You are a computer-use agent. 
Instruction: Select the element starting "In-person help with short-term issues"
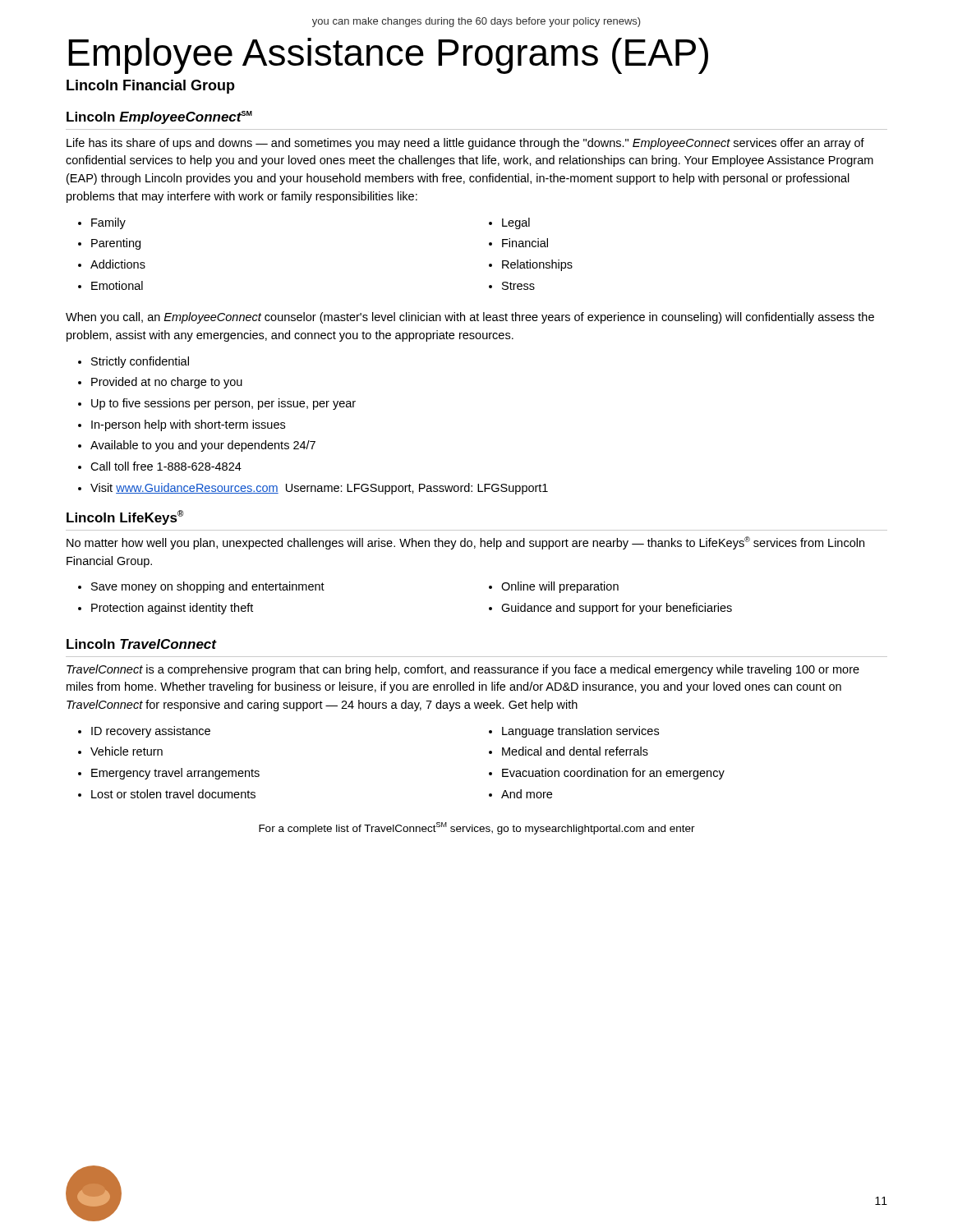tap(188, 424)
